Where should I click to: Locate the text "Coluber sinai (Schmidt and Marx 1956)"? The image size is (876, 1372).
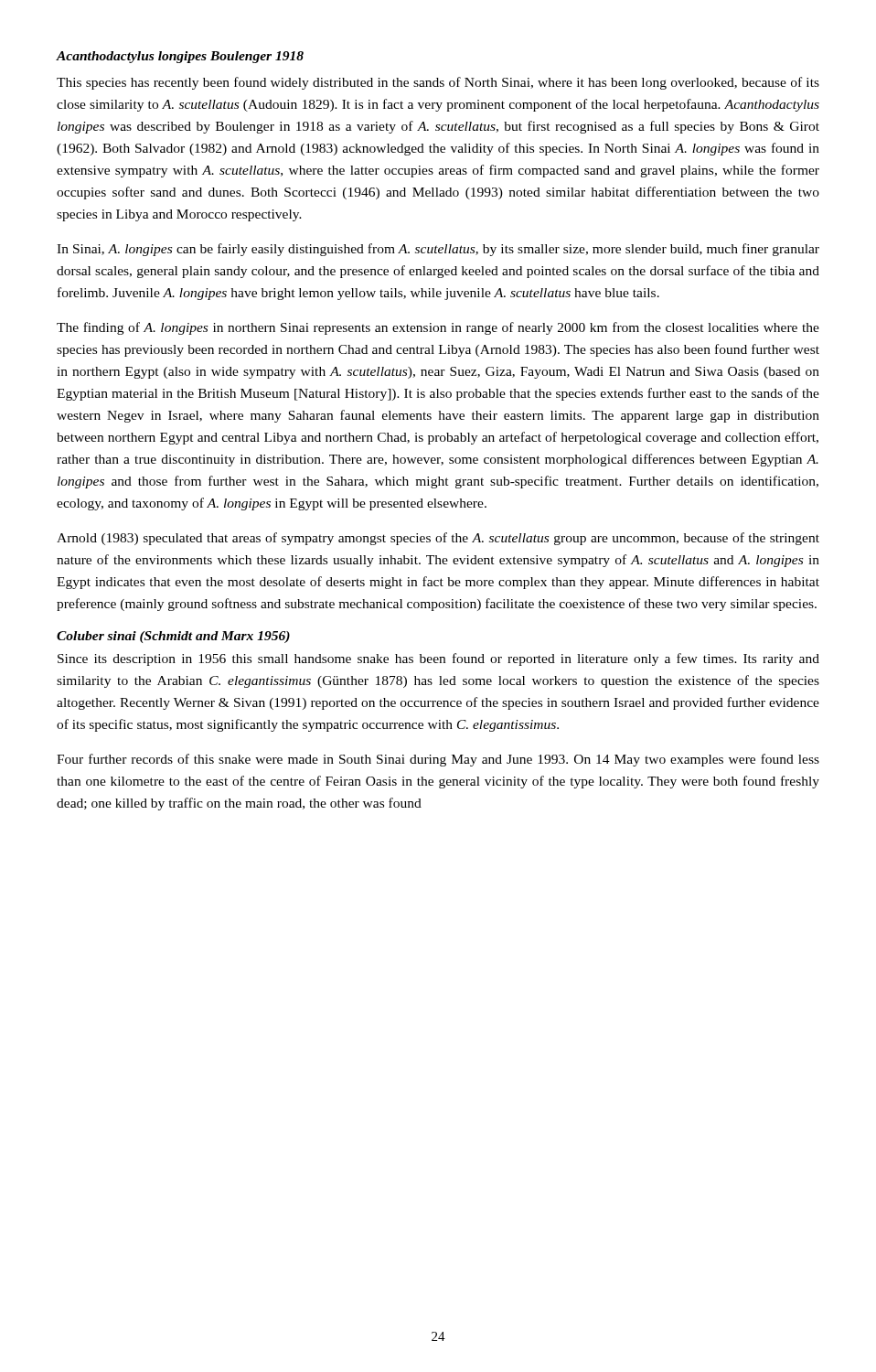[173, 636]
